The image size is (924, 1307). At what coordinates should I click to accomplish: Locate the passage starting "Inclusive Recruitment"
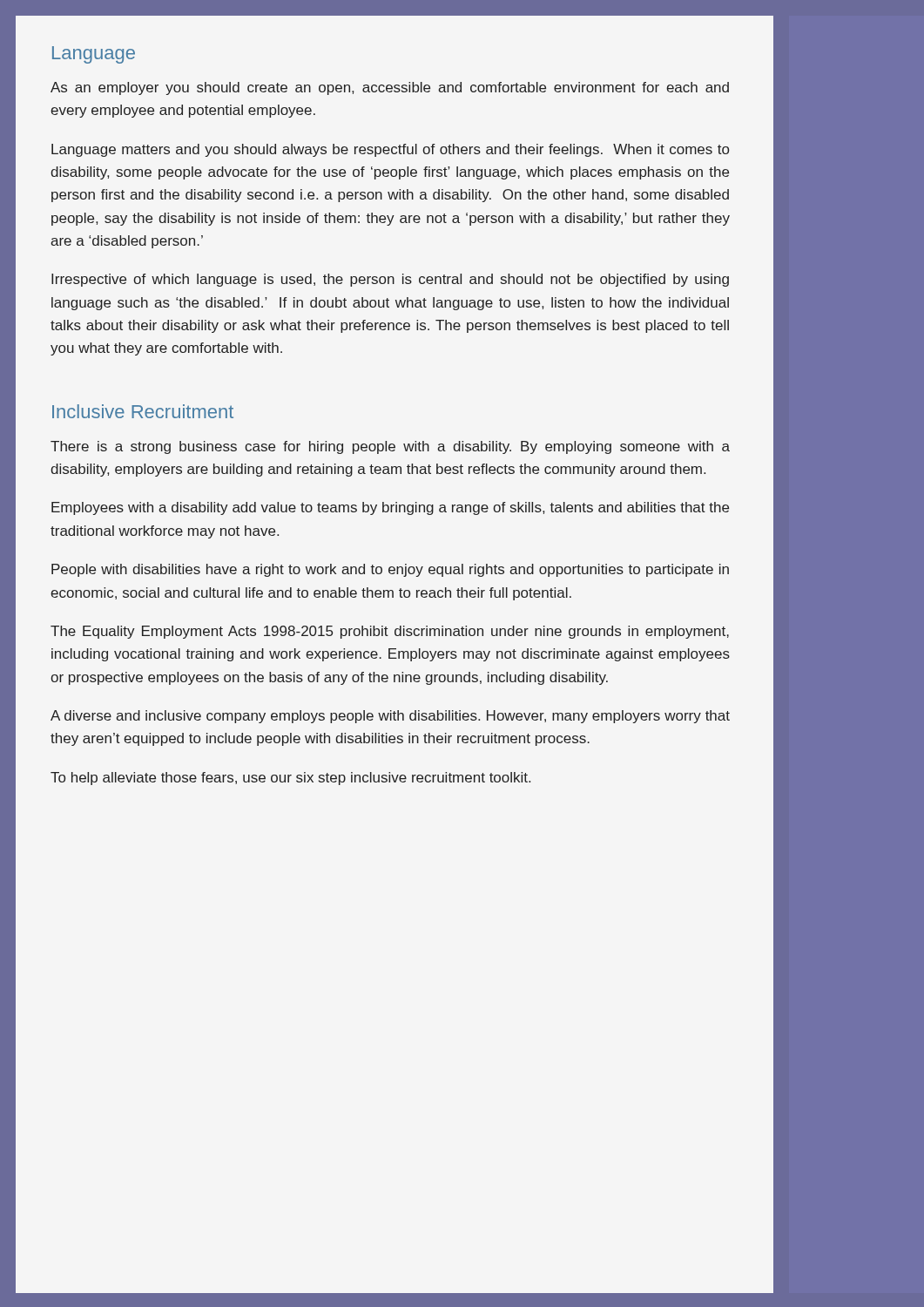point(143,411)
